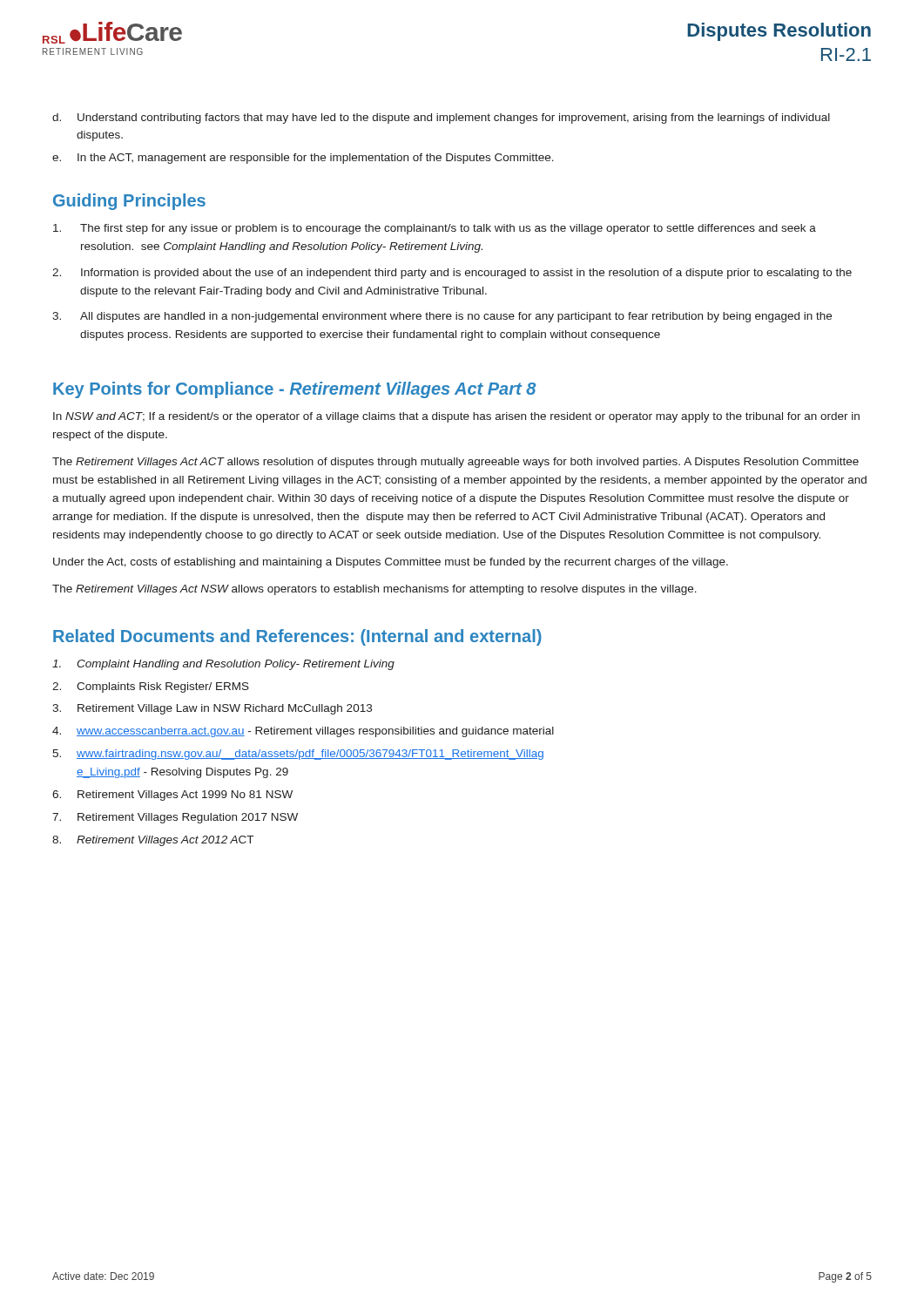Image resolution: width=924 pixels, height=1307 pixels.
Task: Select the block starting "Key Points for Compliance - Retirement Villages"
Action: pos(294,389)
